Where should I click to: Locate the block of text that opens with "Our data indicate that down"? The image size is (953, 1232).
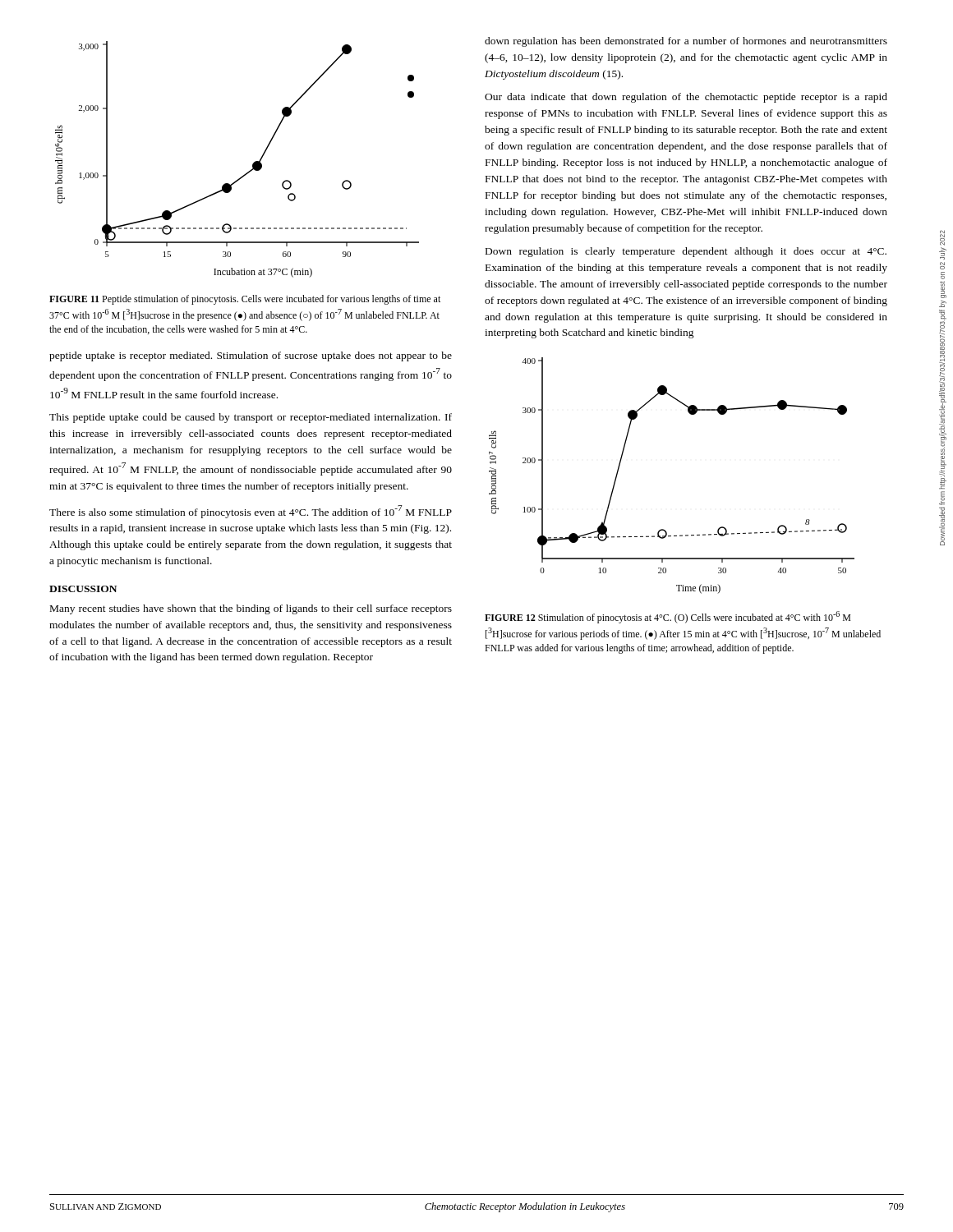coord(686,162)
